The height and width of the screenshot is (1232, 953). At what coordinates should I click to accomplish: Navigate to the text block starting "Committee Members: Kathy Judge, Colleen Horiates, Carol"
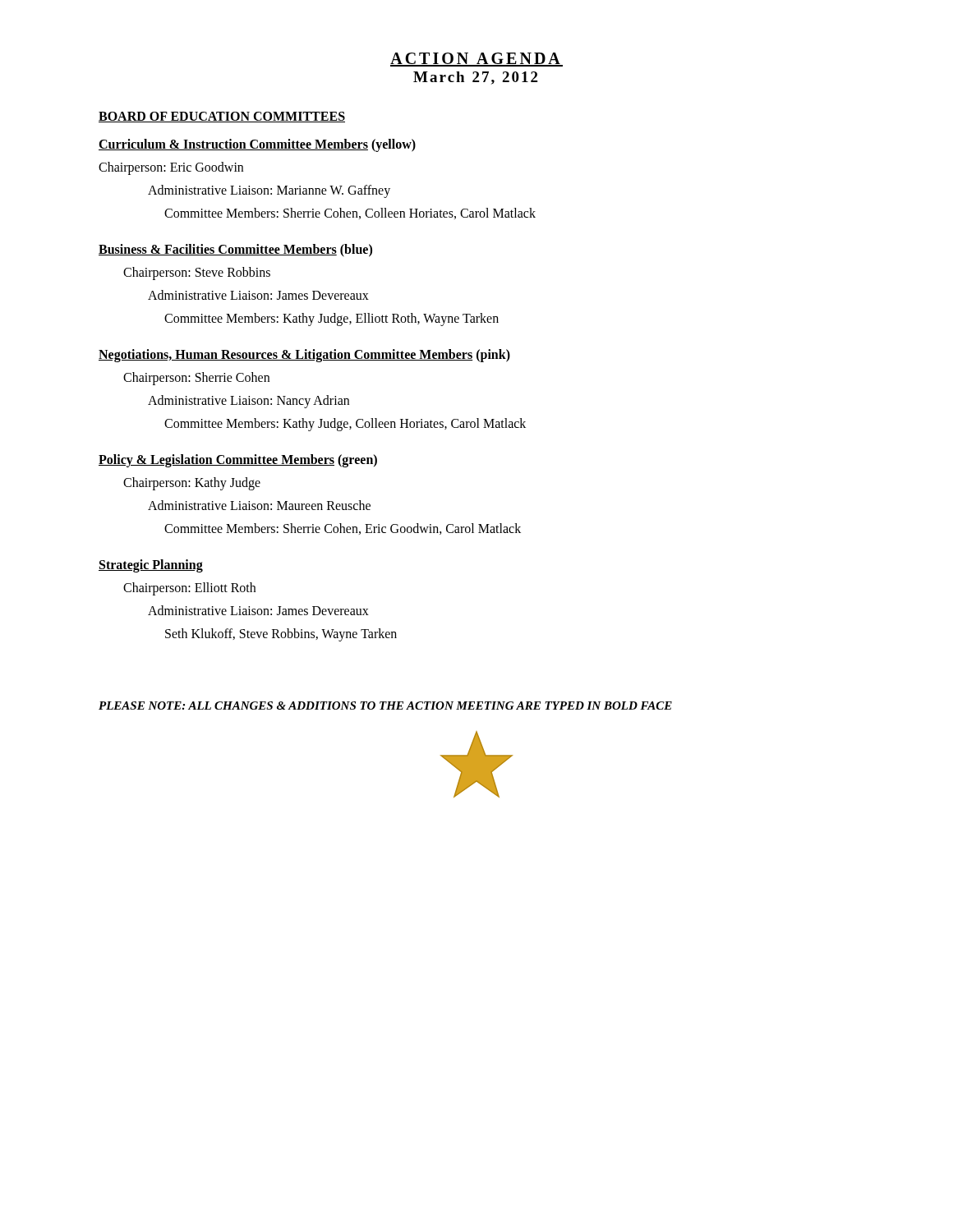[x=345, y=423]
